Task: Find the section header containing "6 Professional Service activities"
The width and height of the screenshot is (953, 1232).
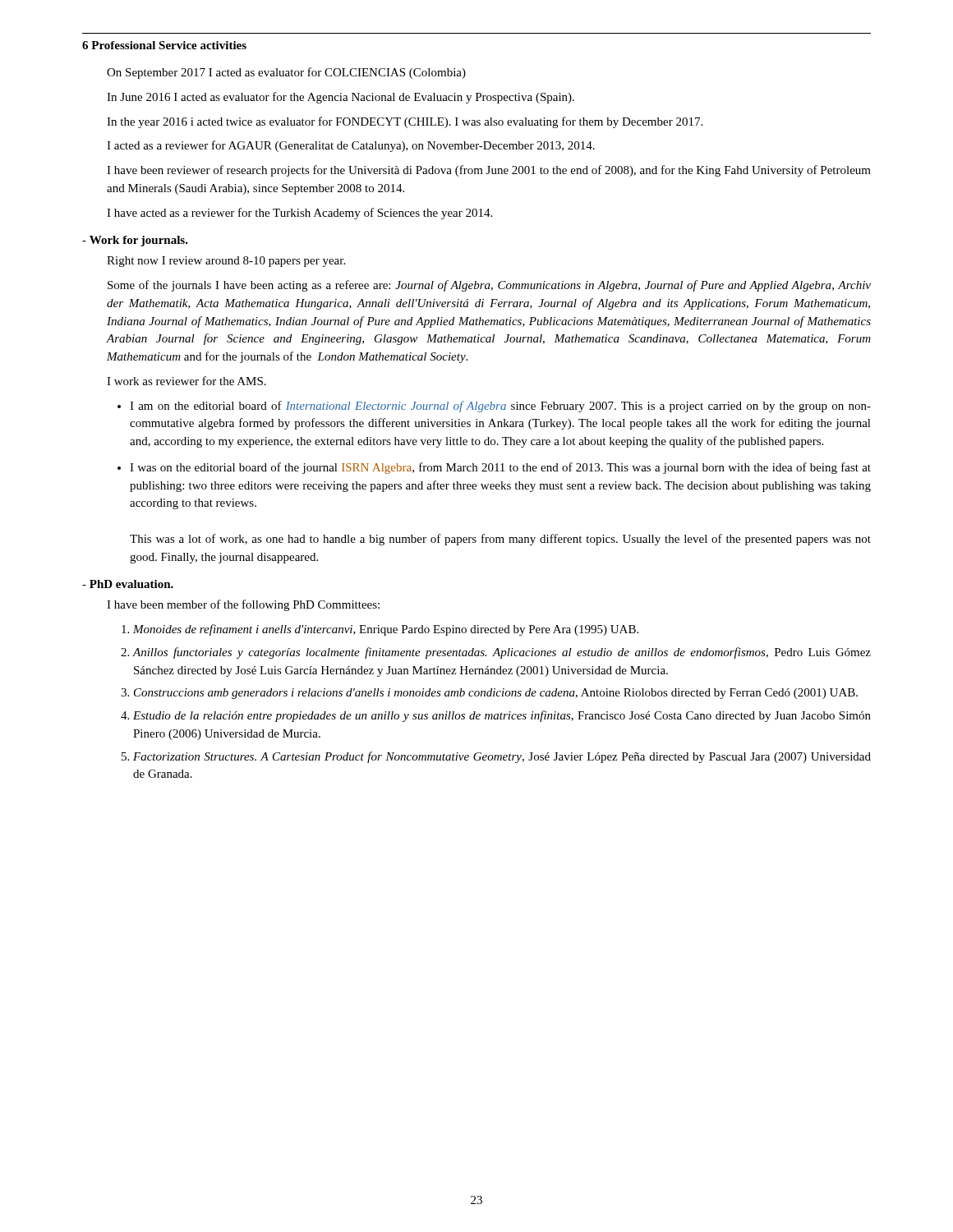Action: click(x=164, y=45)
